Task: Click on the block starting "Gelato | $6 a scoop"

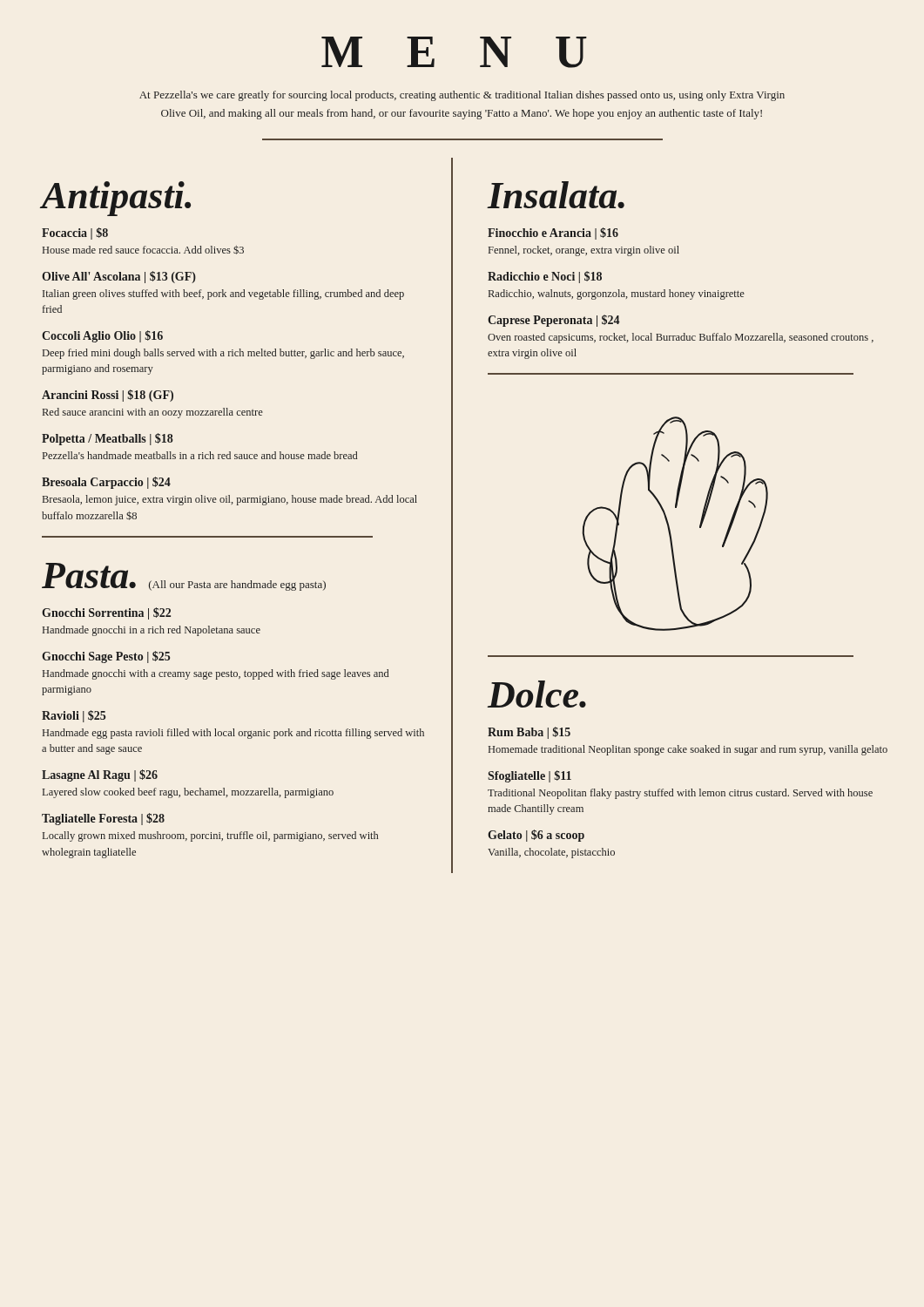Action: pyautogui.click(x=536, y=836)
